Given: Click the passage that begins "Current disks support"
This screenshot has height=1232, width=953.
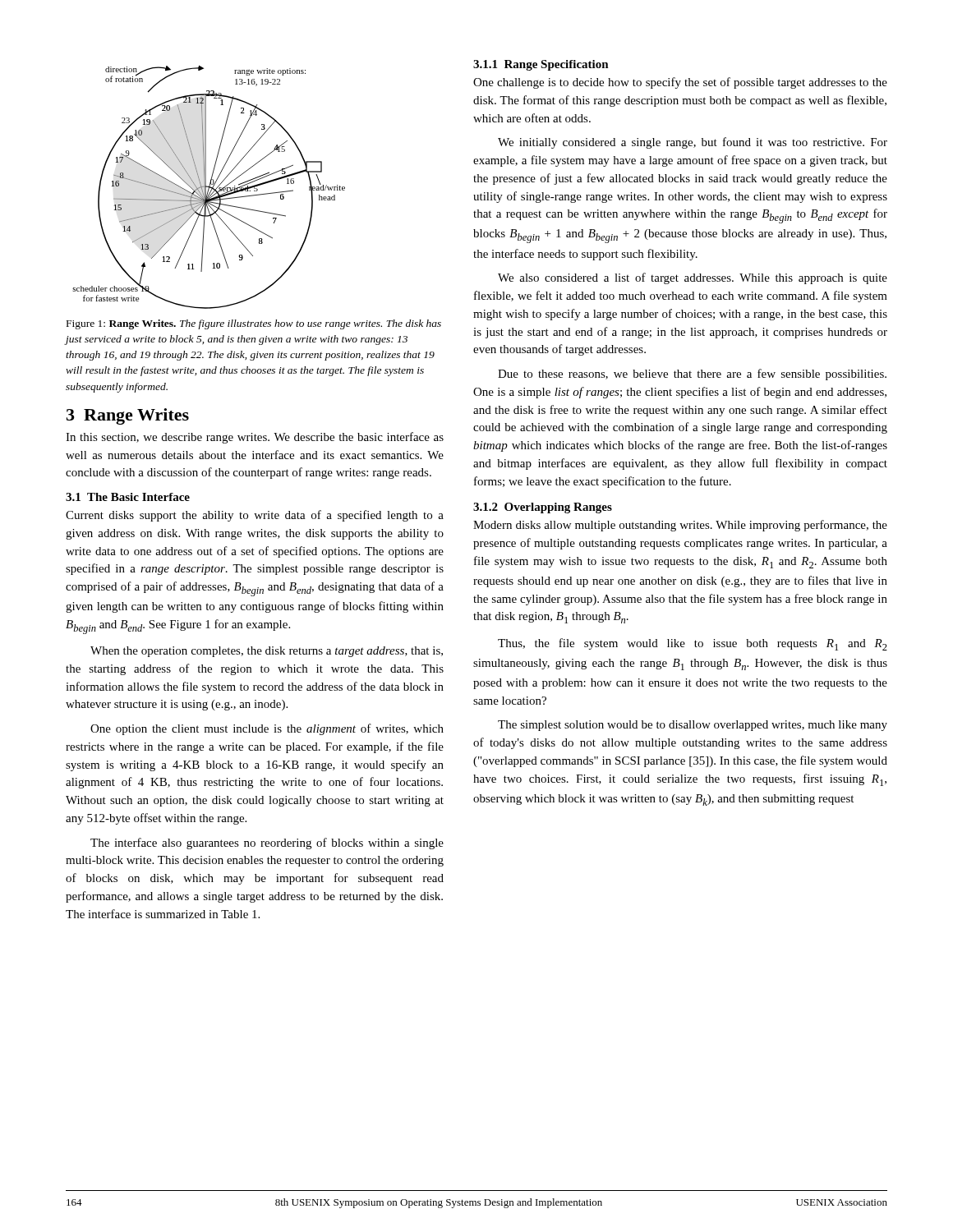Looking at the screenshot, I should (x=255, y=715).
